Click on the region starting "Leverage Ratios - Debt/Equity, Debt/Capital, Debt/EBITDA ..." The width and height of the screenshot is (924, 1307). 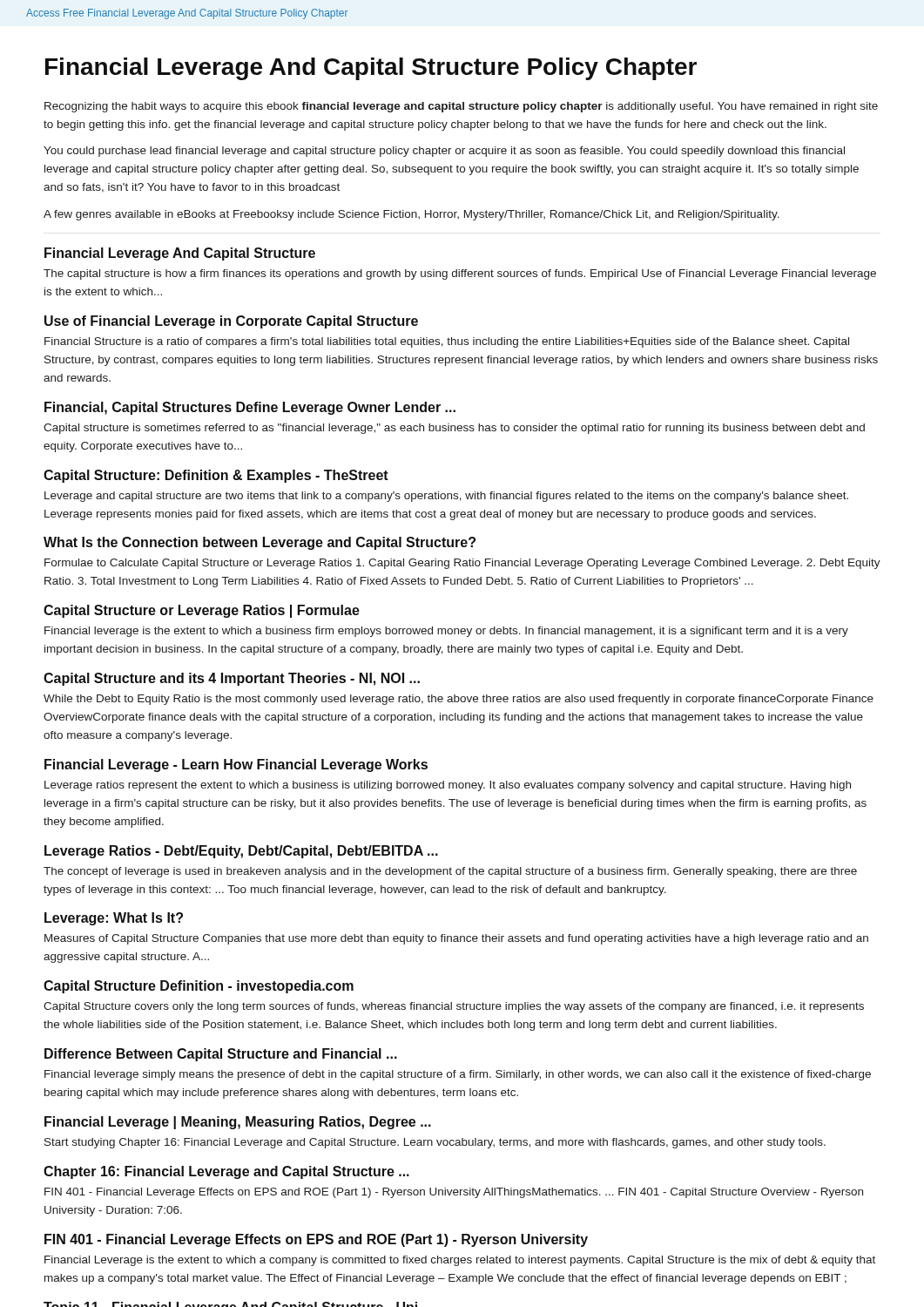[241, 851]
